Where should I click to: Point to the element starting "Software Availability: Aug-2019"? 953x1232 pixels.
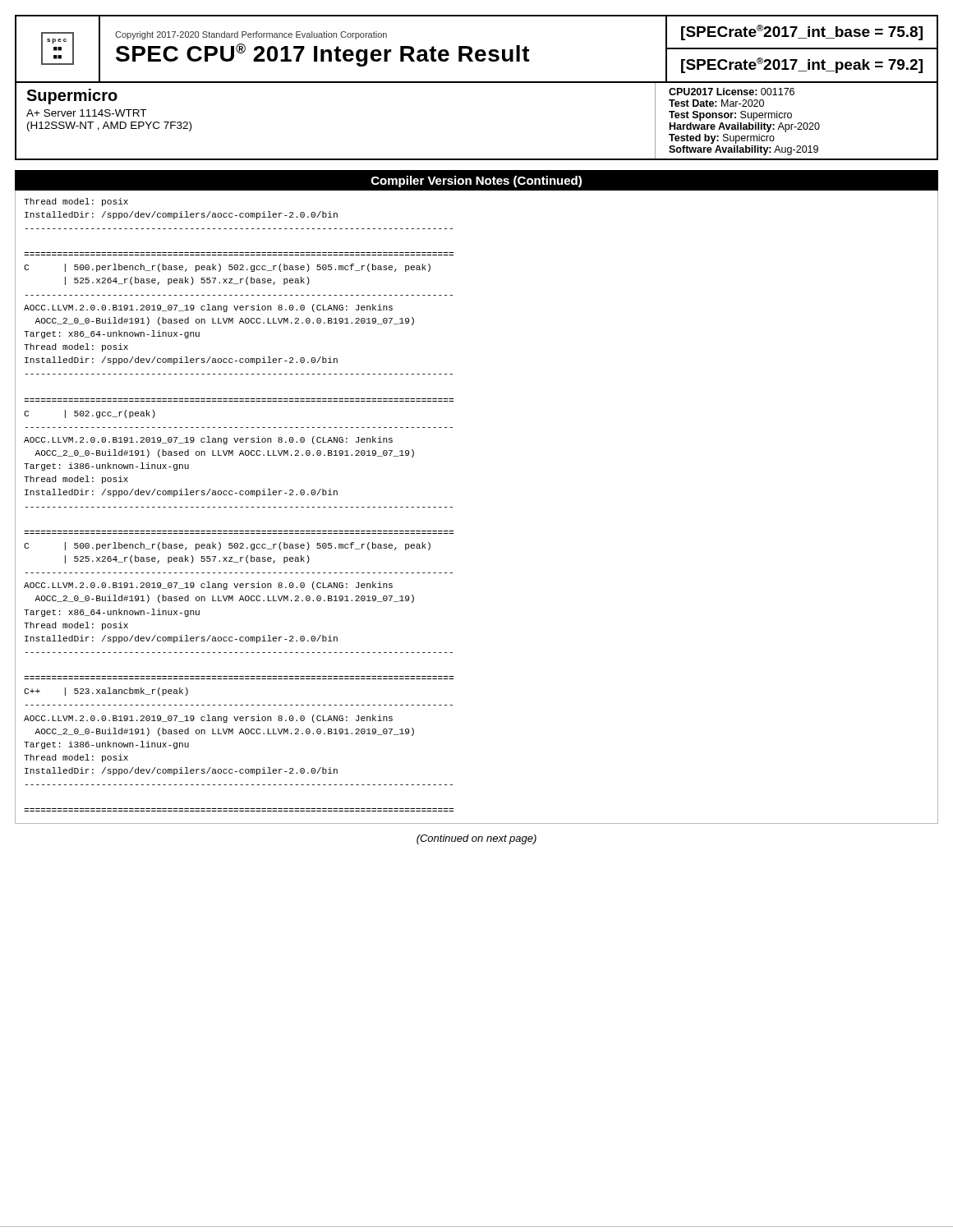coord(744,149)
